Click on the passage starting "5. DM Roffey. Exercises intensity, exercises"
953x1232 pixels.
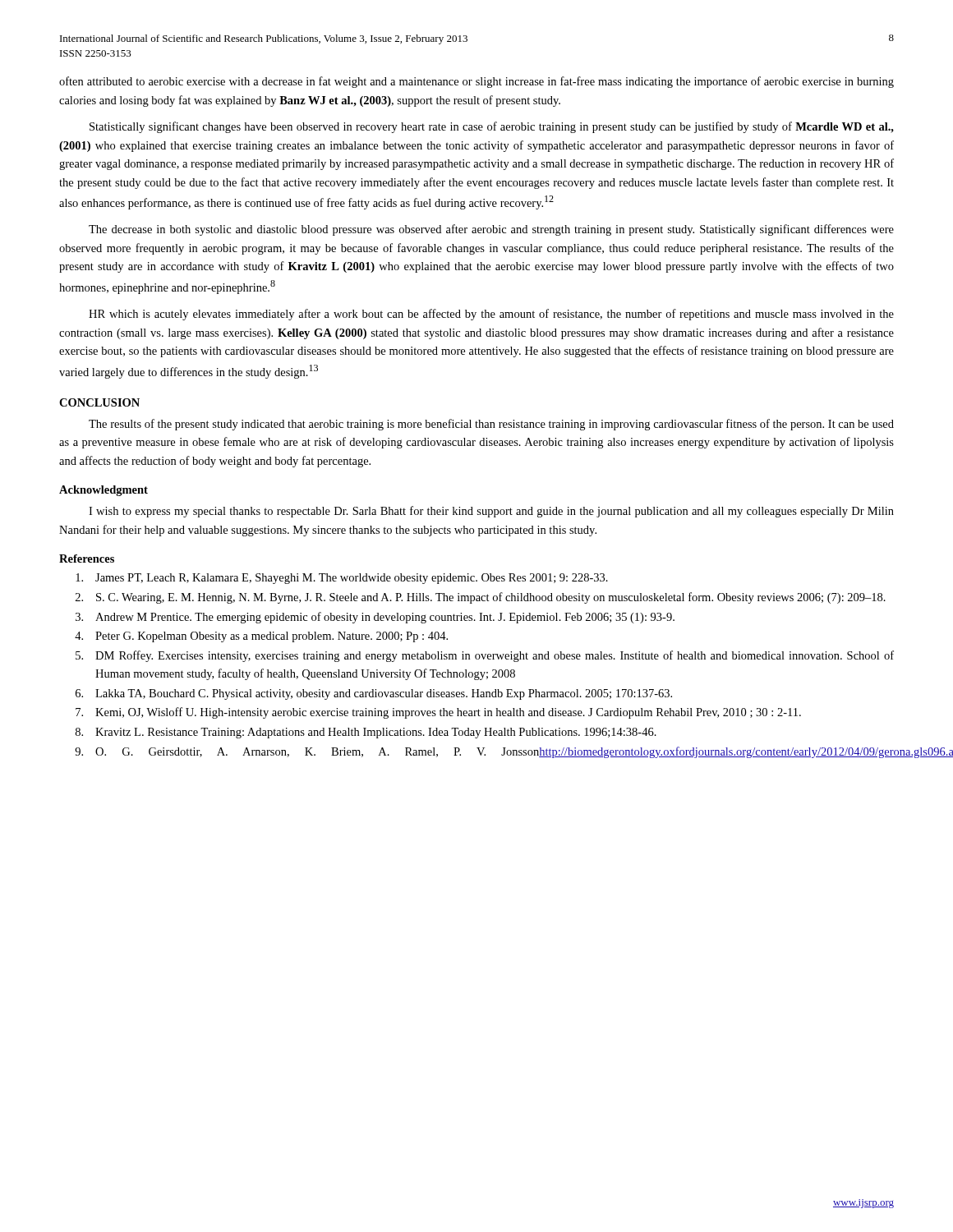[476, 665]
